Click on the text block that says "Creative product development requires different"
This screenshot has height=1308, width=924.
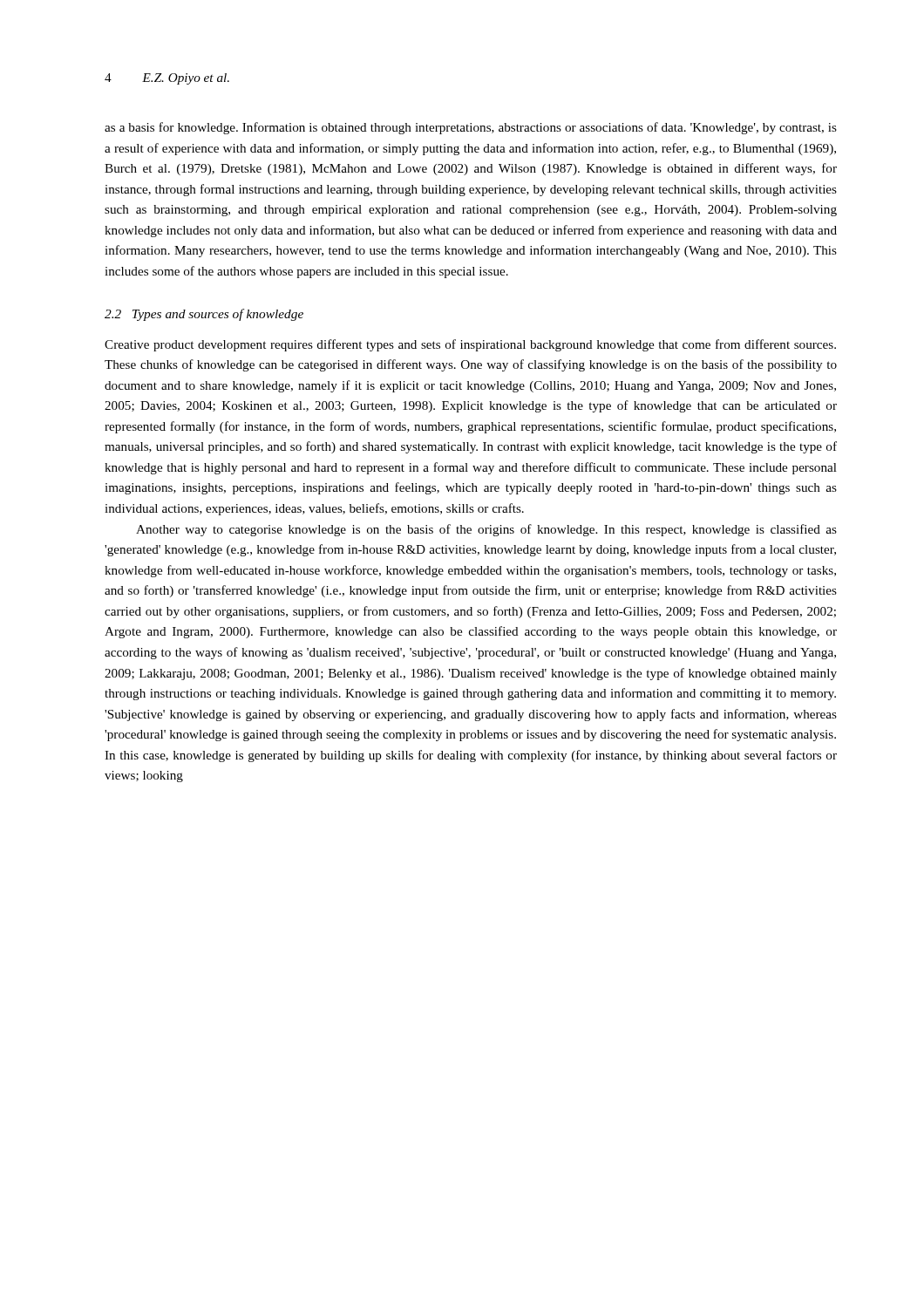click(x=471, y=426)
